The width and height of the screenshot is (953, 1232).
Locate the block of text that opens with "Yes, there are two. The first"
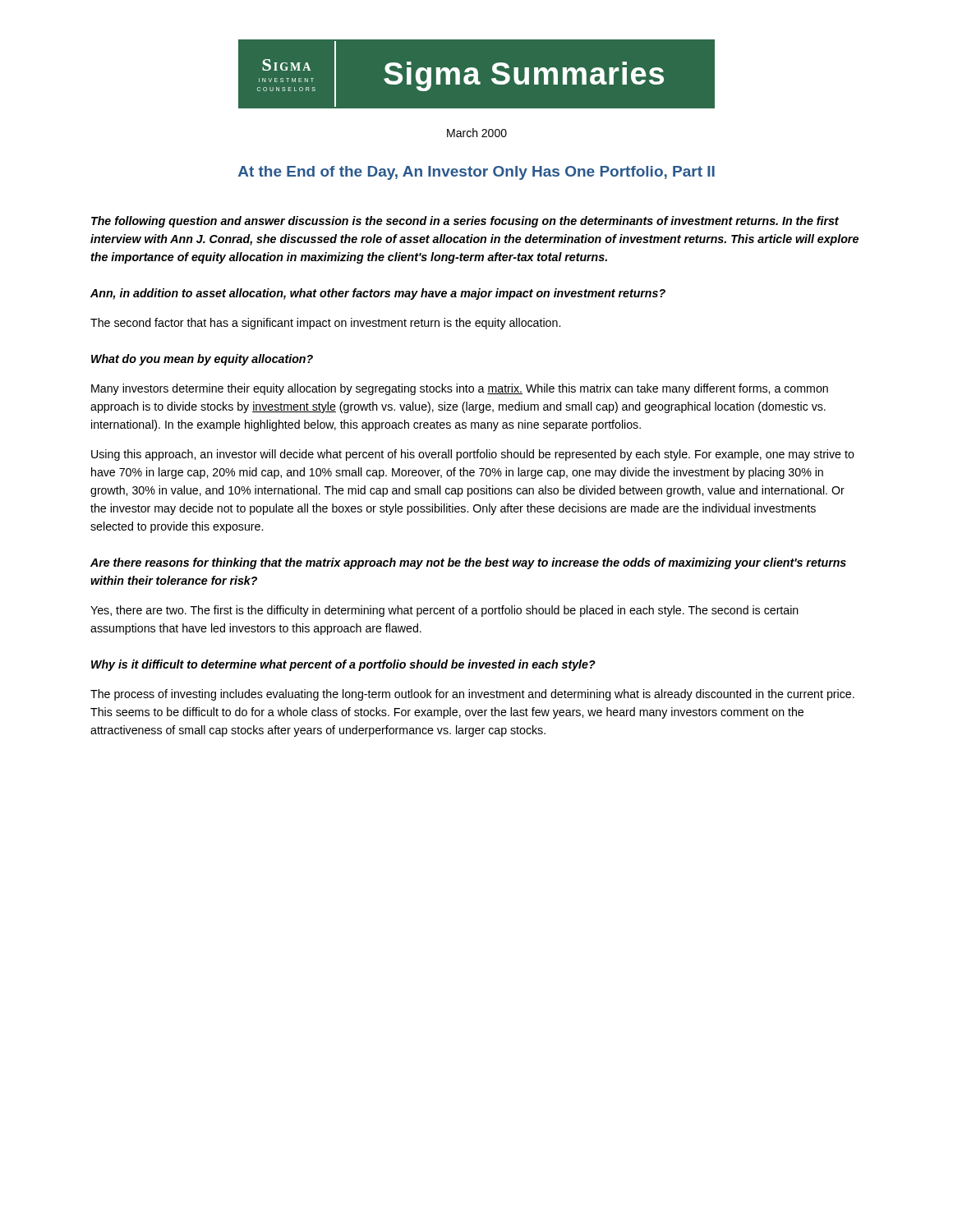[x=445, y=619]
